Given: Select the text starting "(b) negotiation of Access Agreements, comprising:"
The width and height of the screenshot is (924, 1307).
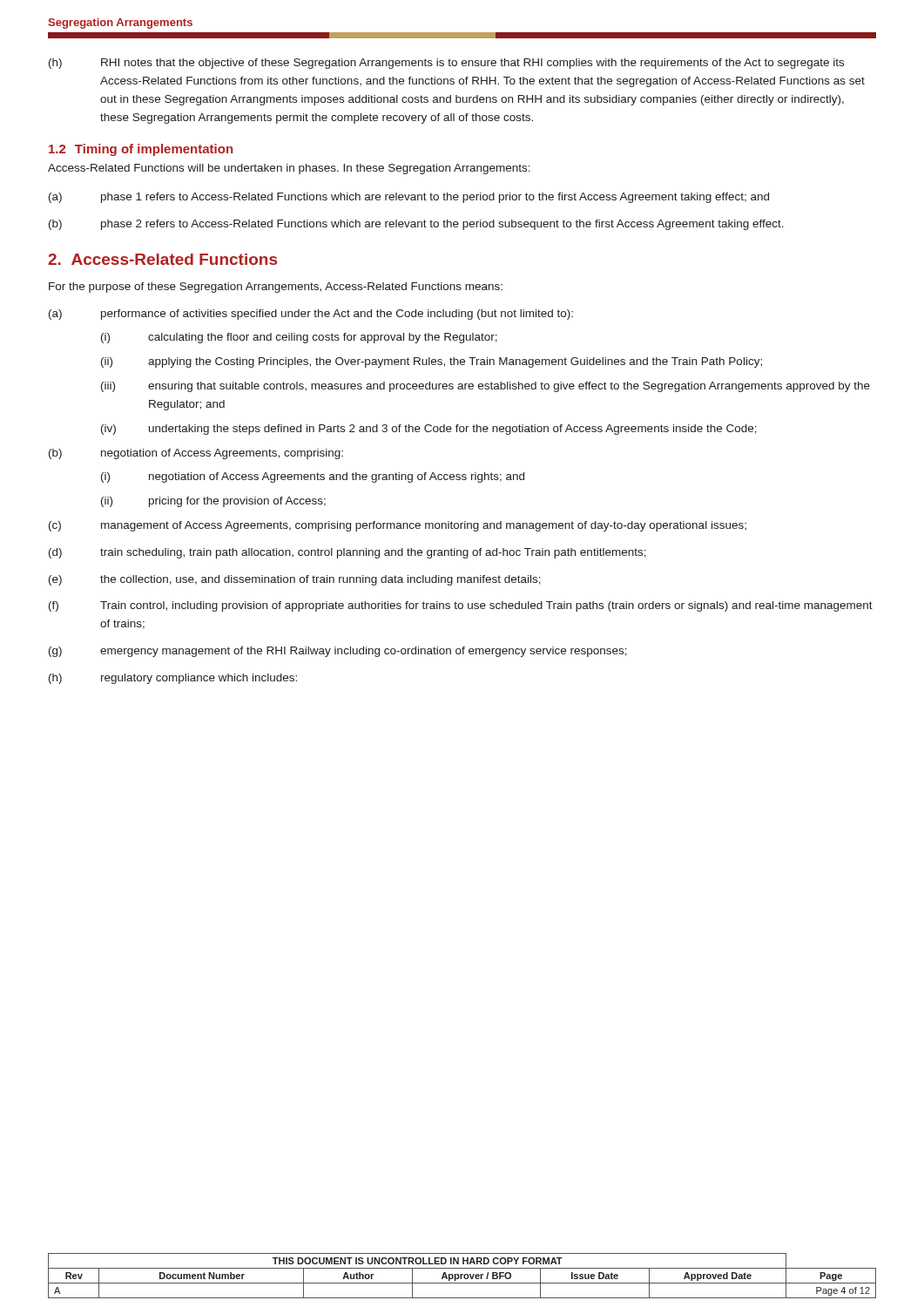Looking at the screenshot, I should 196,454.
